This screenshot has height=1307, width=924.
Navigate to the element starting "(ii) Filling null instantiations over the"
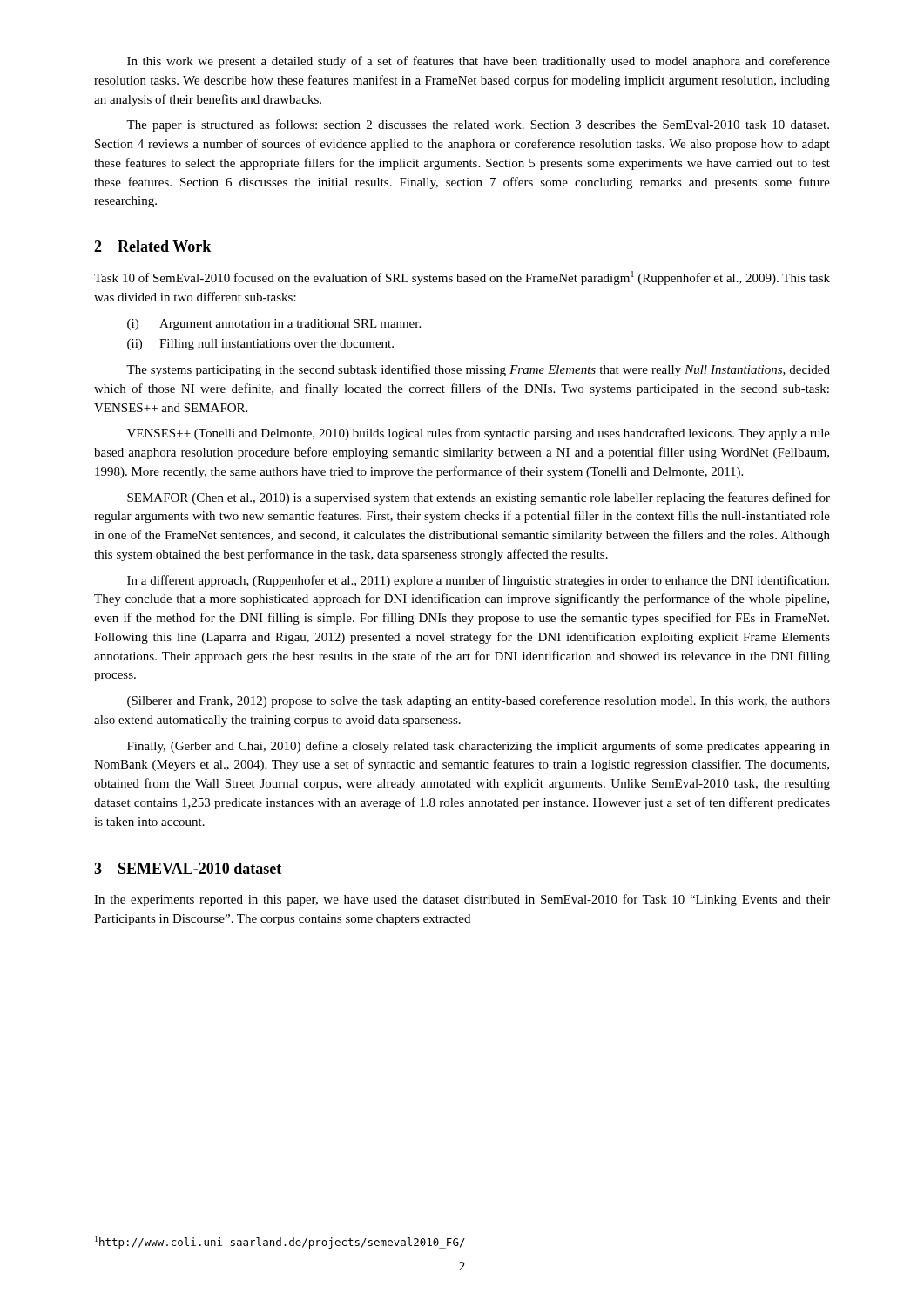(261, 344)
